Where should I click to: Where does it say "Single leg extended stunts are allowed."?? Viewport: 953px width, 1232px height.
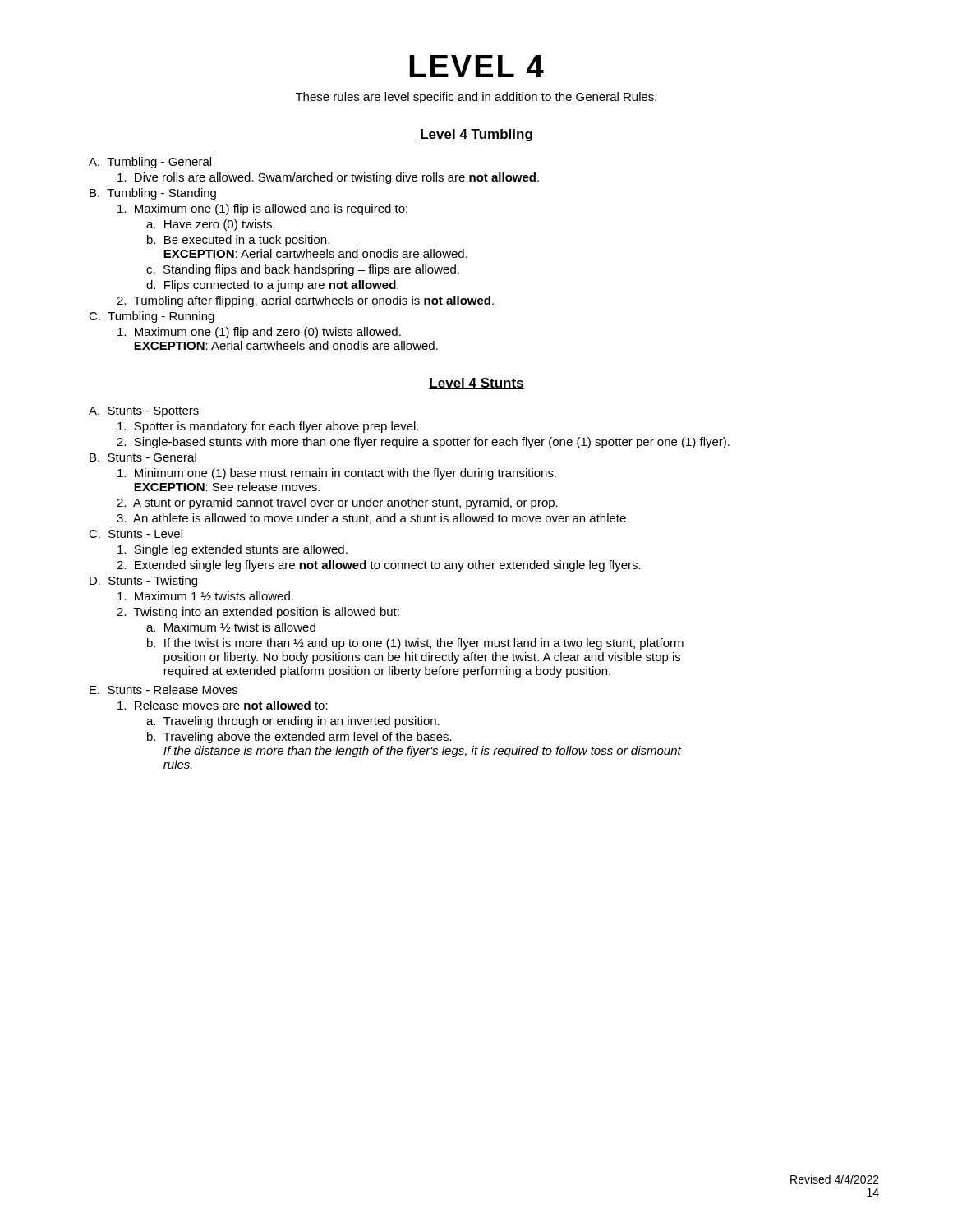(x=232, y=549)
